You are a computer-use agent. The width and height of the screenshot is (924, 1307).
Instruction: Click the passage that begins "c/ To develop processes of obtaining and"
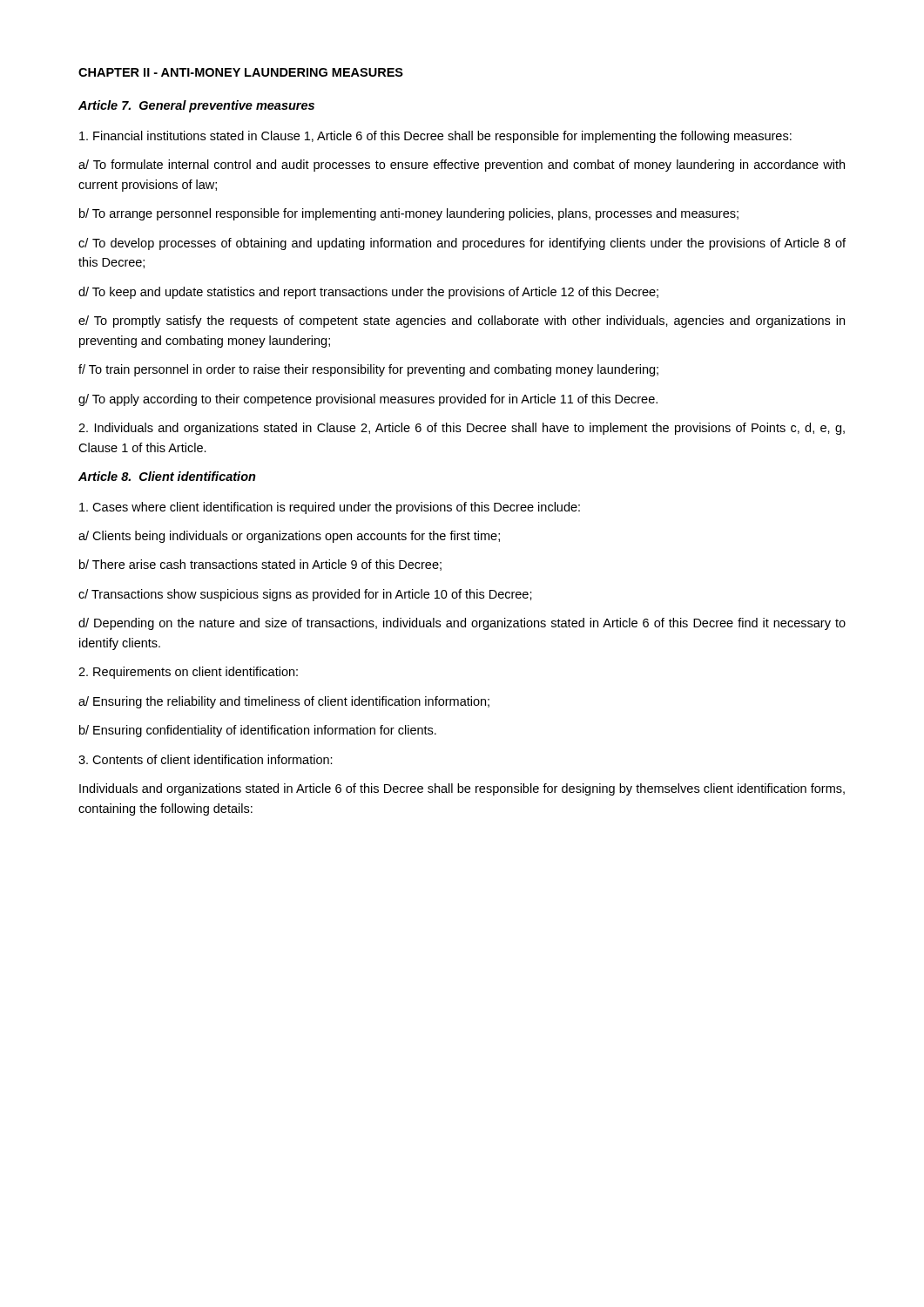462,253
